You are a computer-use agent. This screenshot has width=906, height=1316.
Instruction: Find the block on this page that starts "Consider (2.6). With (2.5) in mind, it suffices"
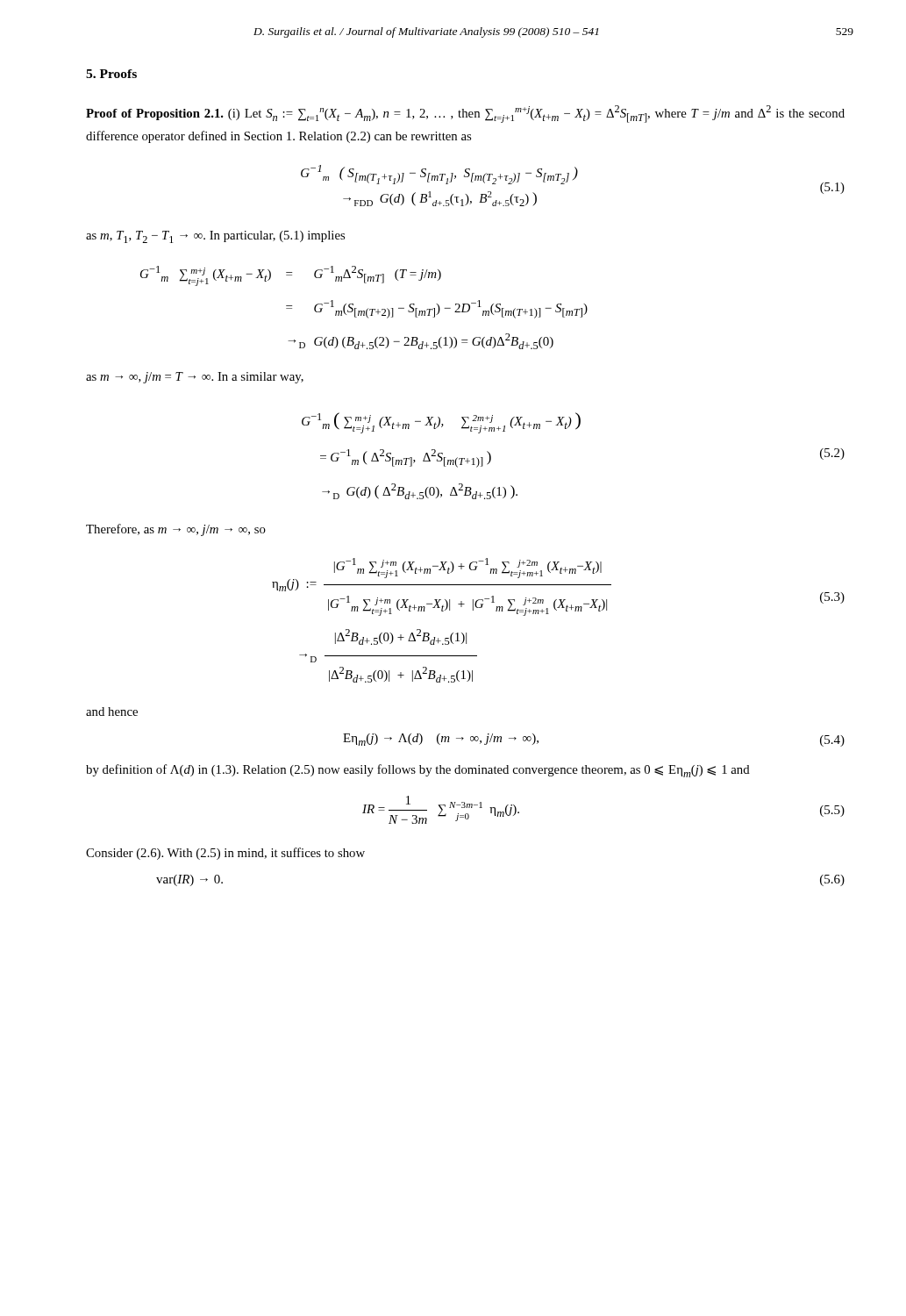click(x=226, y=853)
